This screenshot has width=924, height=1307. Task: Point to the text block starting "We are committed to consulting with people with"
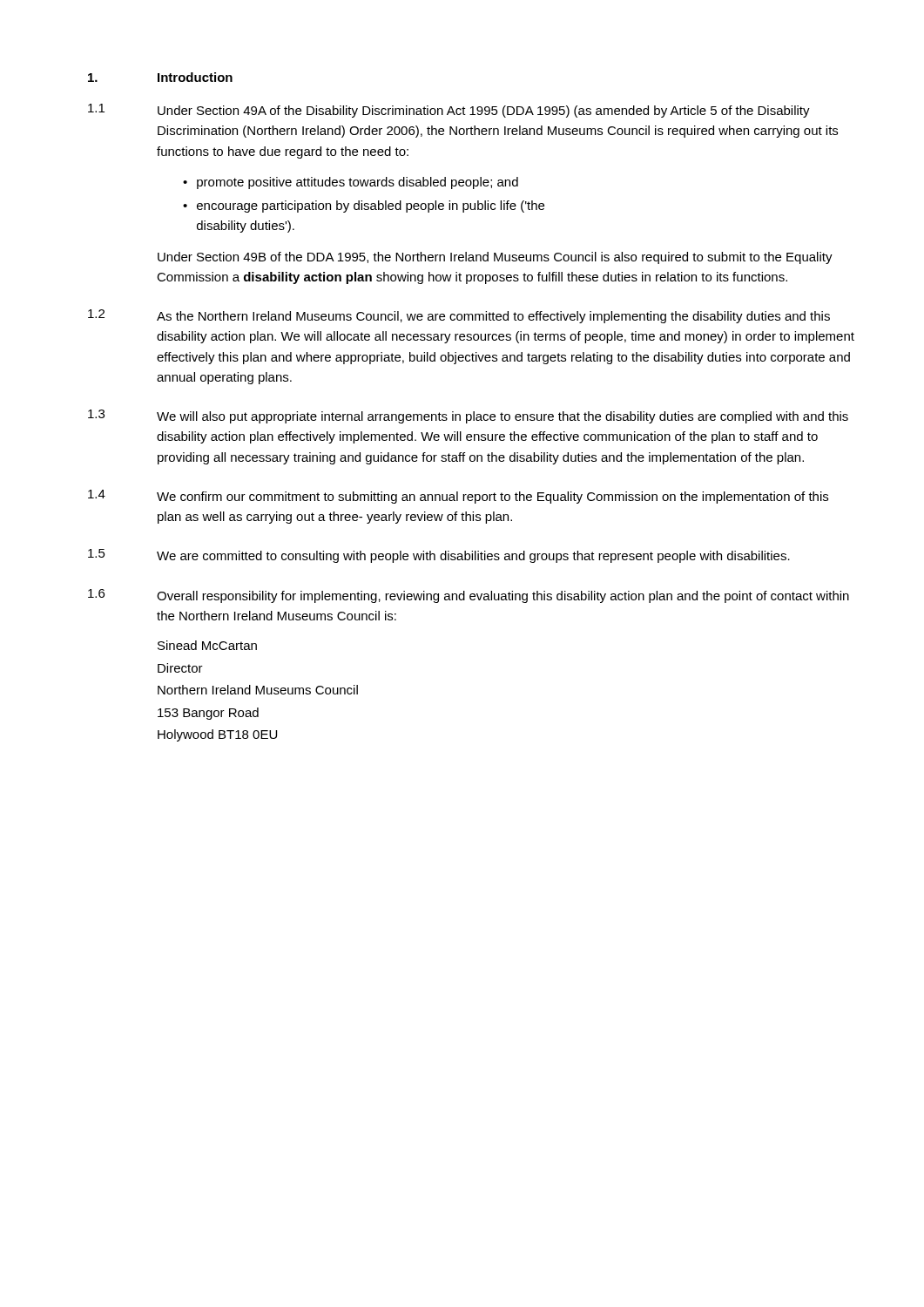click(474, 556)
